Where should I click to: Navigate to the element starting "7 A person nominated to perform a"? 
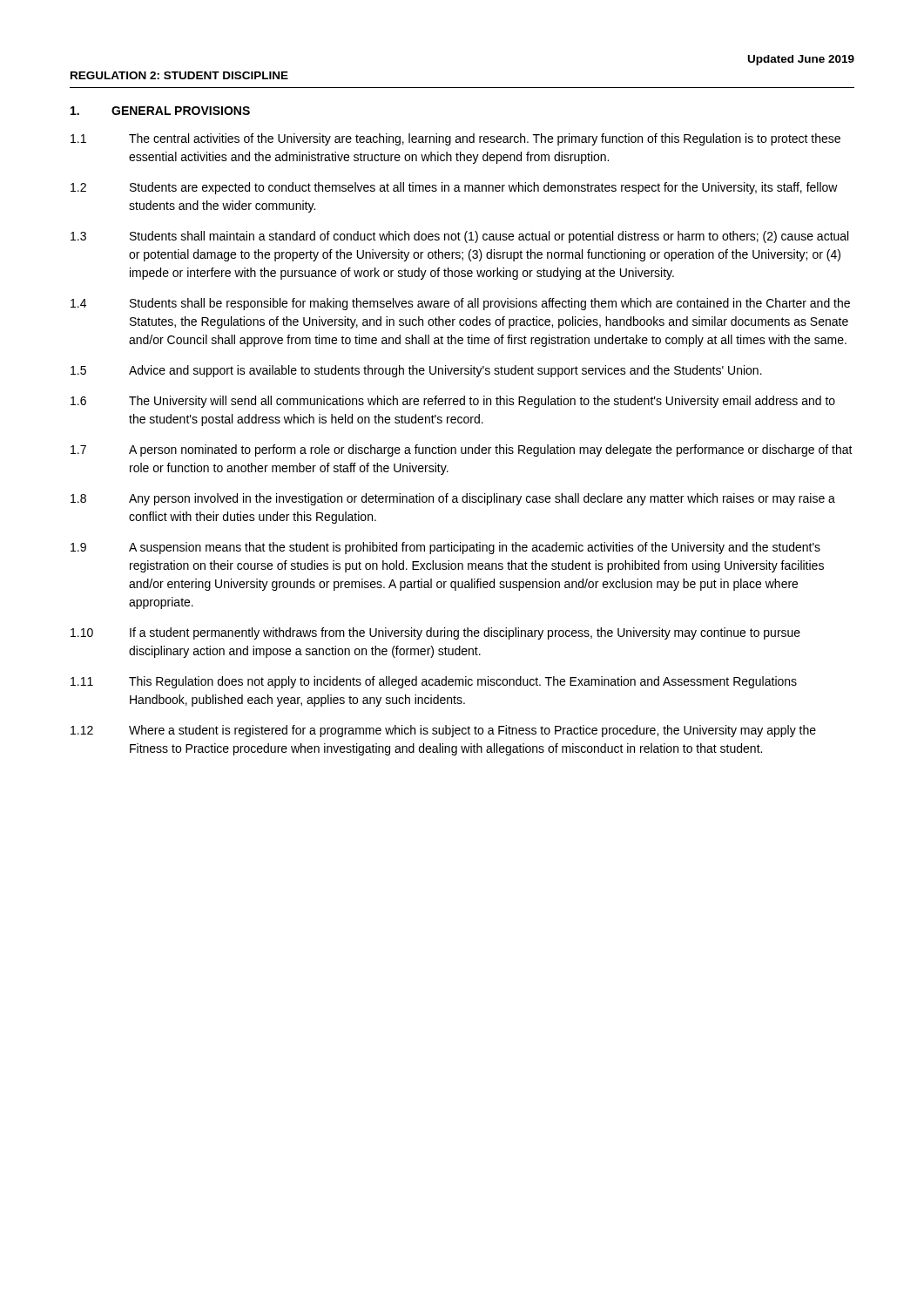pos(462,459)
